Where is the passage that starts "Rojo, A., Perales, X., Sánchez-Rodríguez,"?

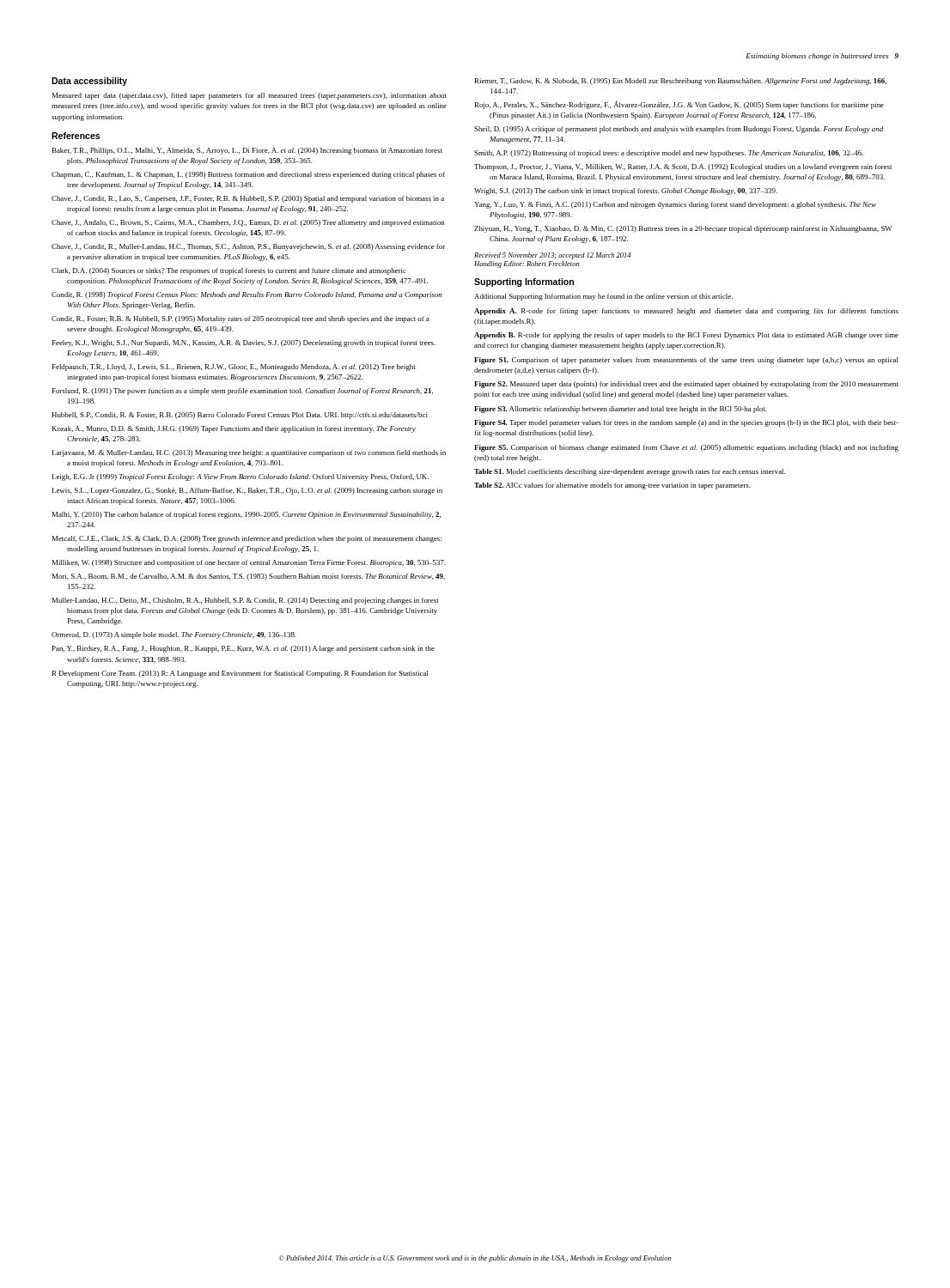click(679, 110)
